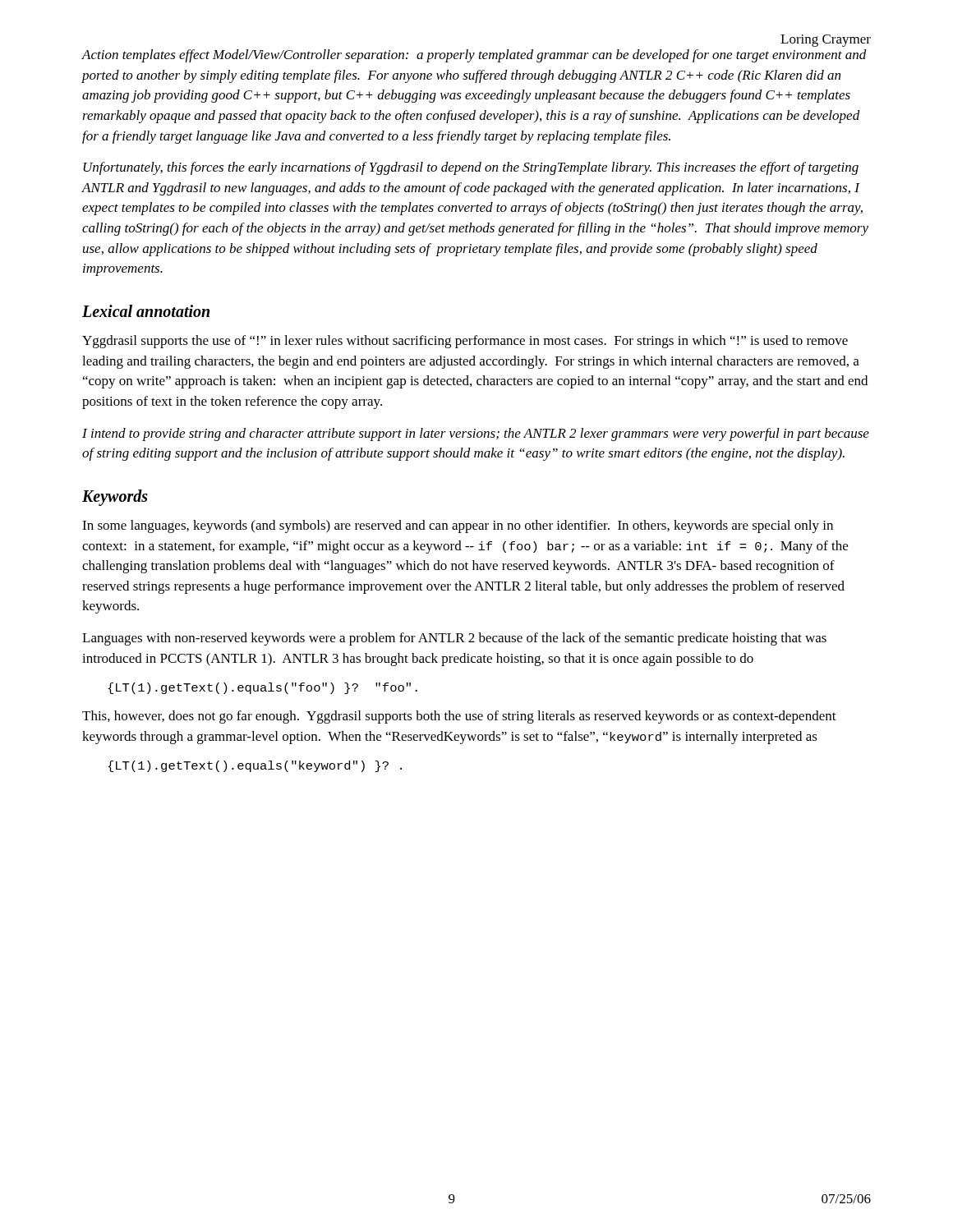This screenshot has height=1232, width=953.
Task: Locate the block of text that opens with "Unfortunately, this forces the early incarnations of"
Action: (475, 218)
